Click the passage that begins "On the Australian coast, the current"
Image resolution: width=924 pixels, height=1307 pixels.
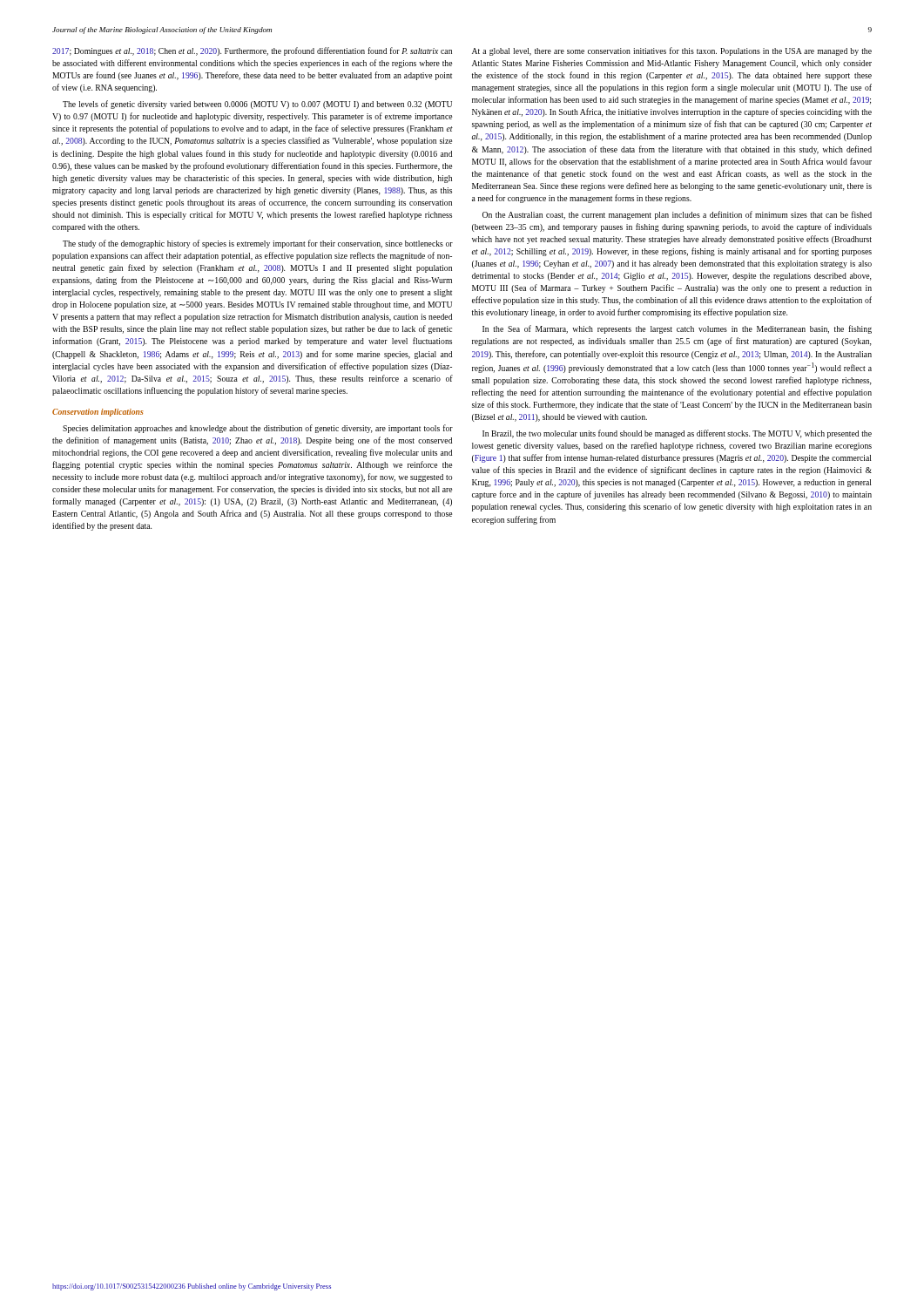(x=672, y=264)
